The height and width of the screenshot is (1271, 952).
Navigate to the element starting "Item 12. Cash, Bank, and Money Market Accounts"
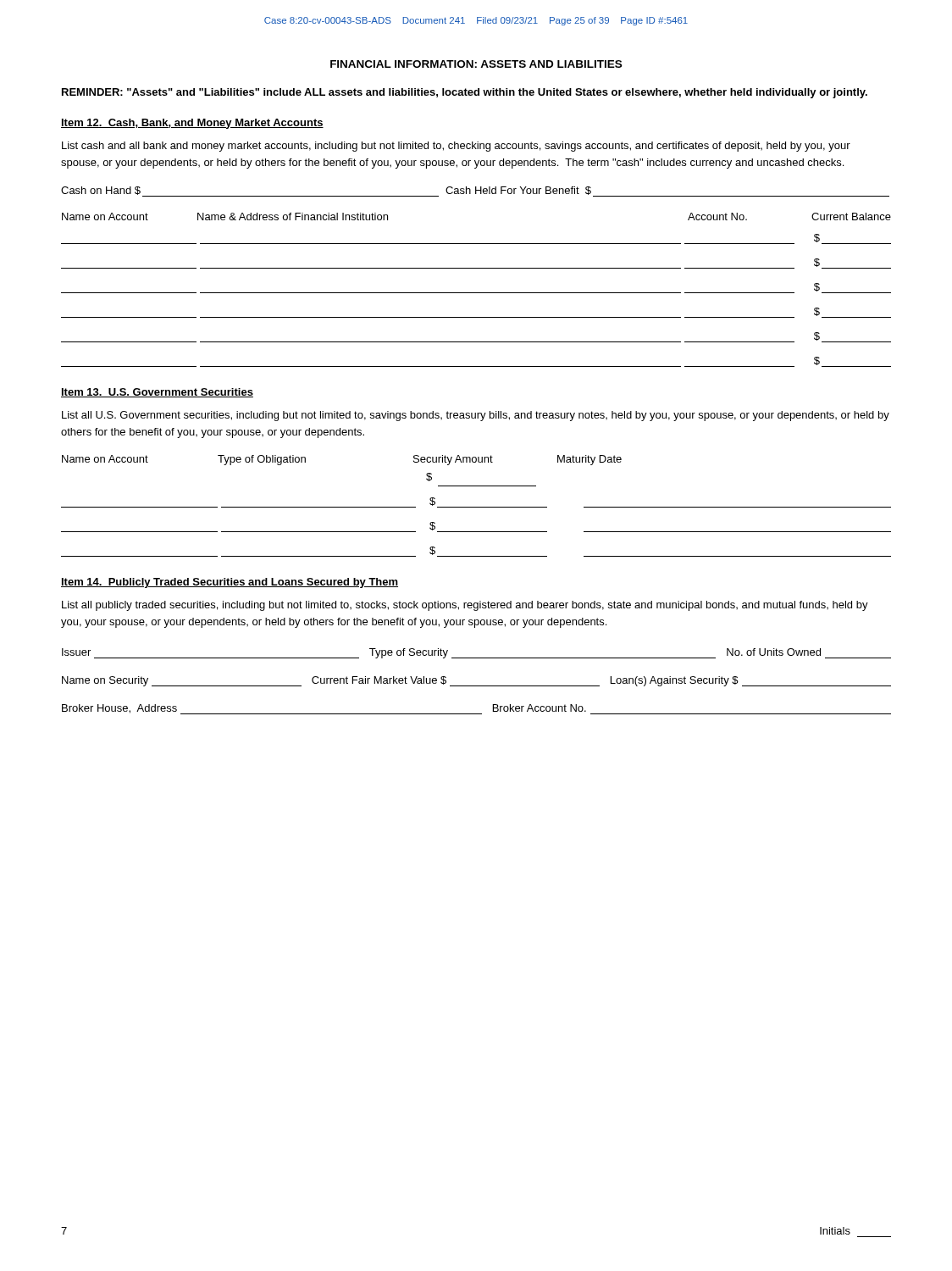pos(192,122)
